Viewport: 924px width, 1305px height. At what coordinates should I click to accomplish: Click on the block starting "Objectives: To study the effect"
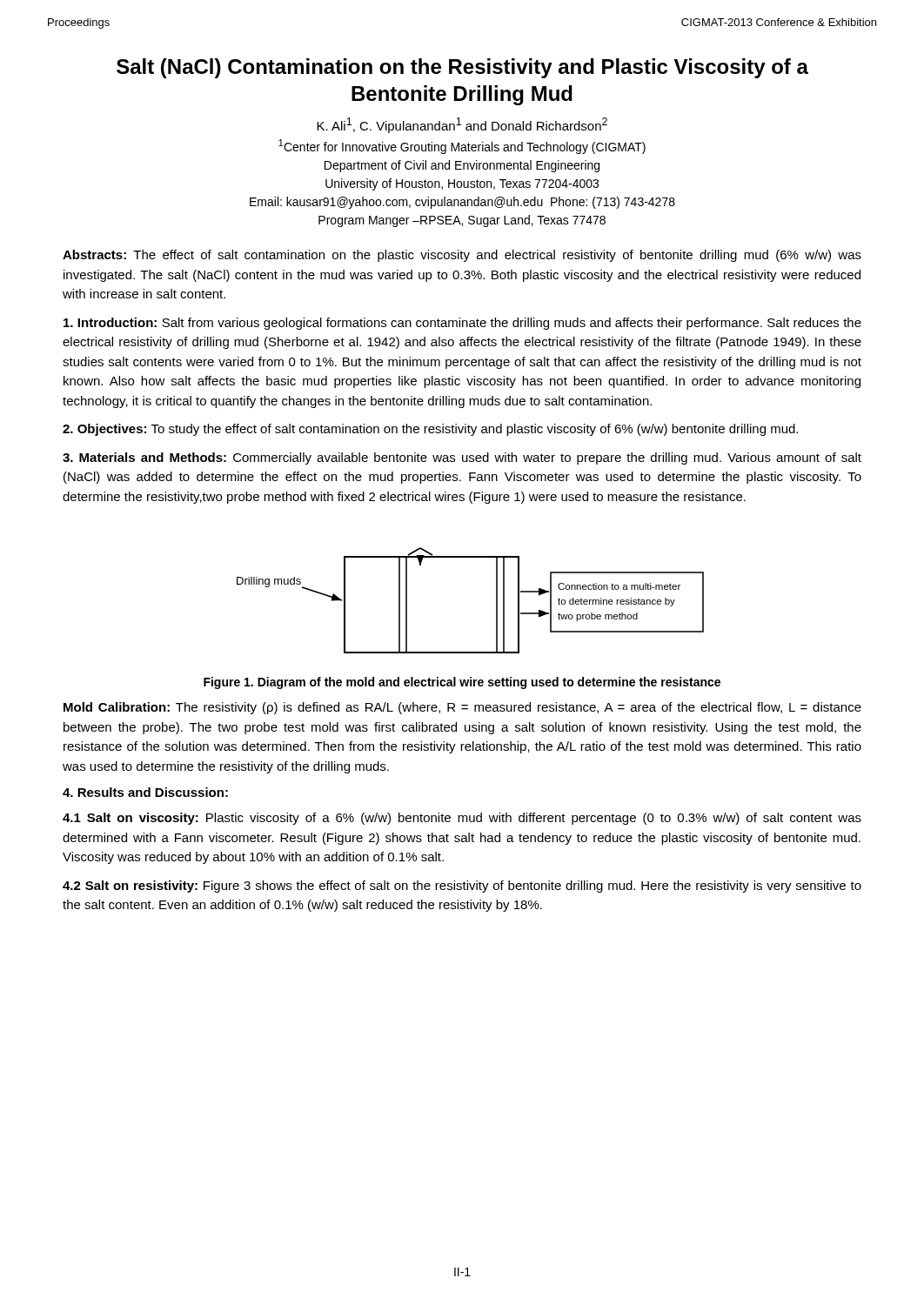point(462,429)
